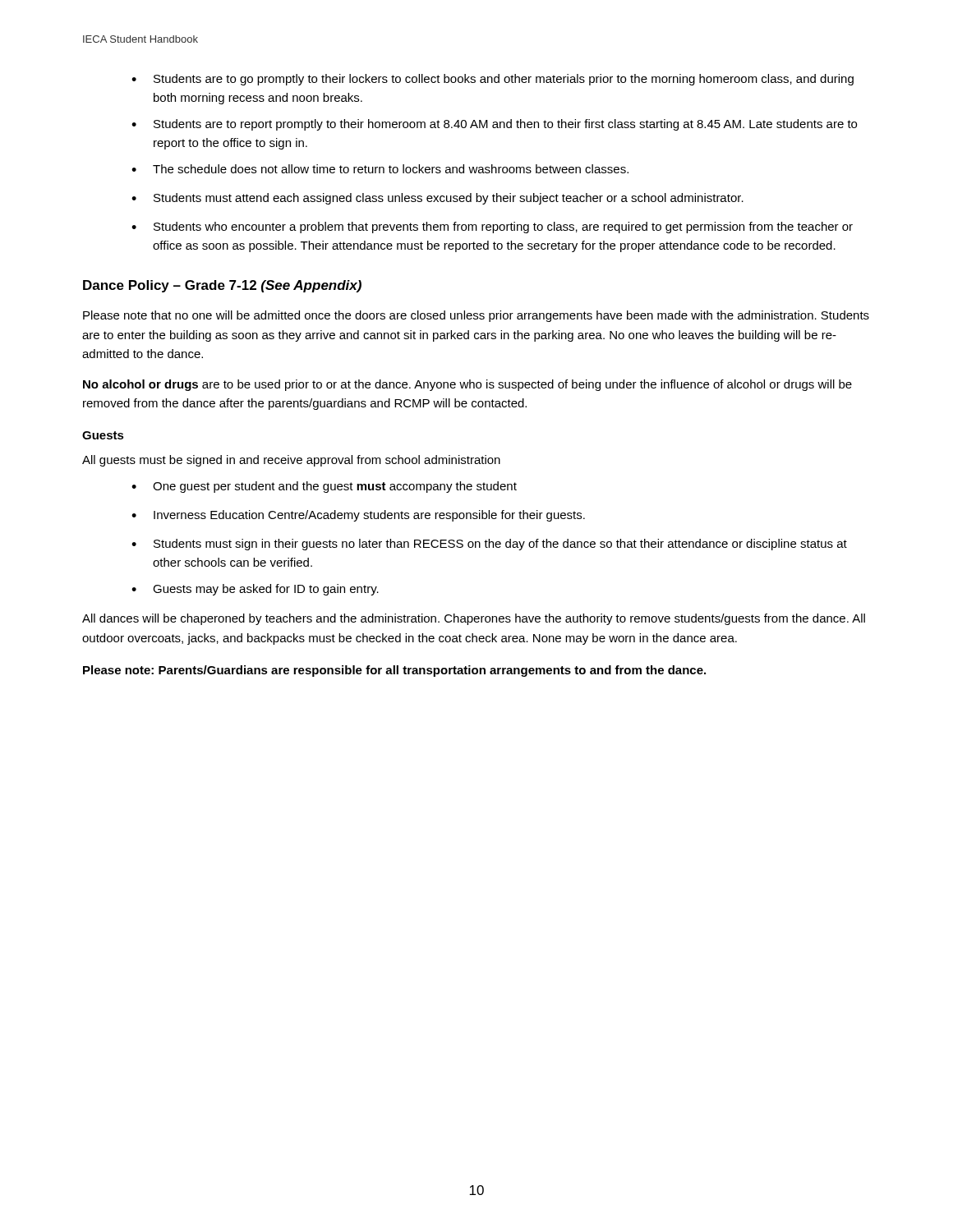Locate the text block with the text "Please note: Parents/Guardians are responsible for all"

click(x=394, y=670)
